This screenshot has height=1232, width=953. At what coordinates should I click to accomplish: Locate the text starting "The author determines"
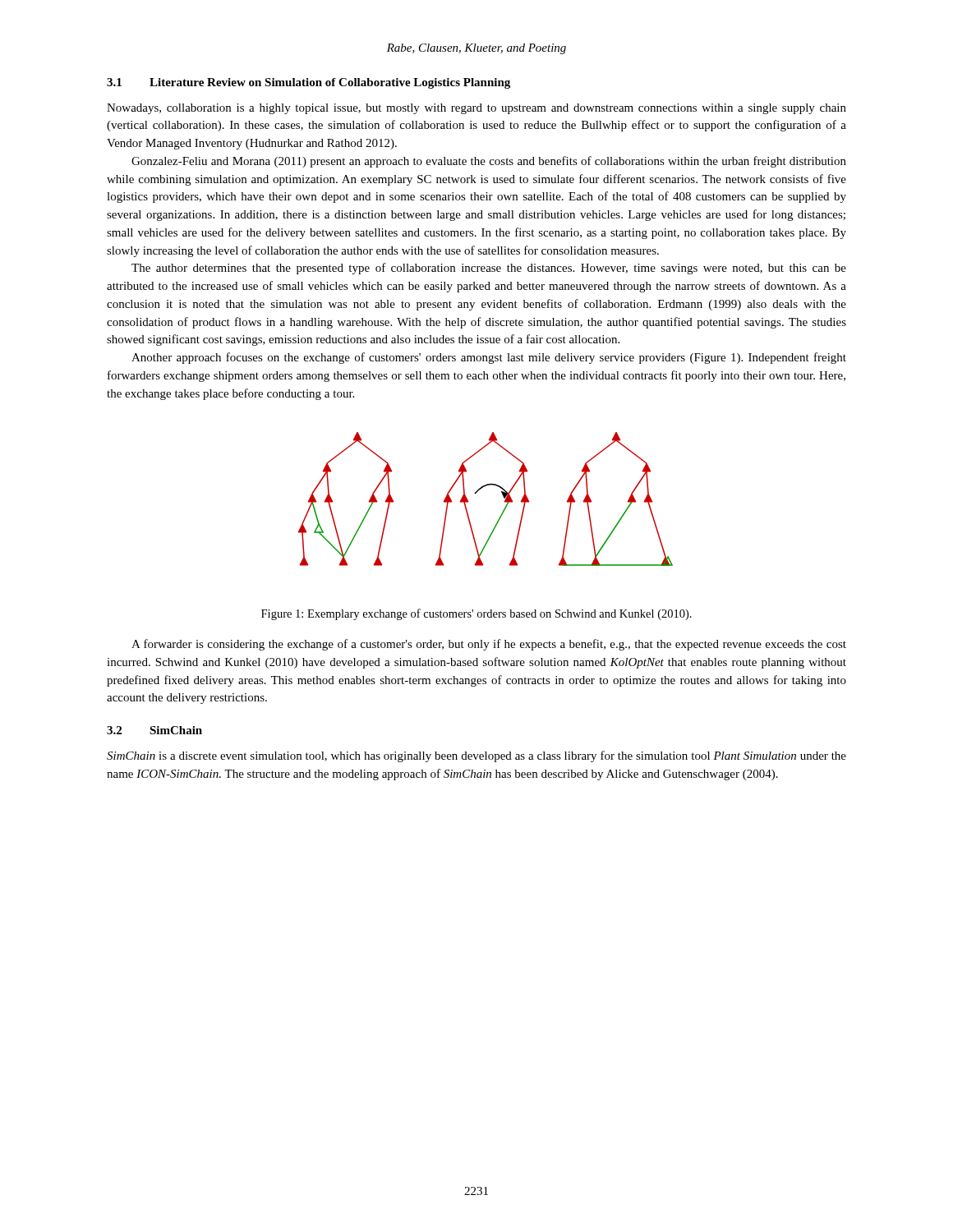point(476,304)
